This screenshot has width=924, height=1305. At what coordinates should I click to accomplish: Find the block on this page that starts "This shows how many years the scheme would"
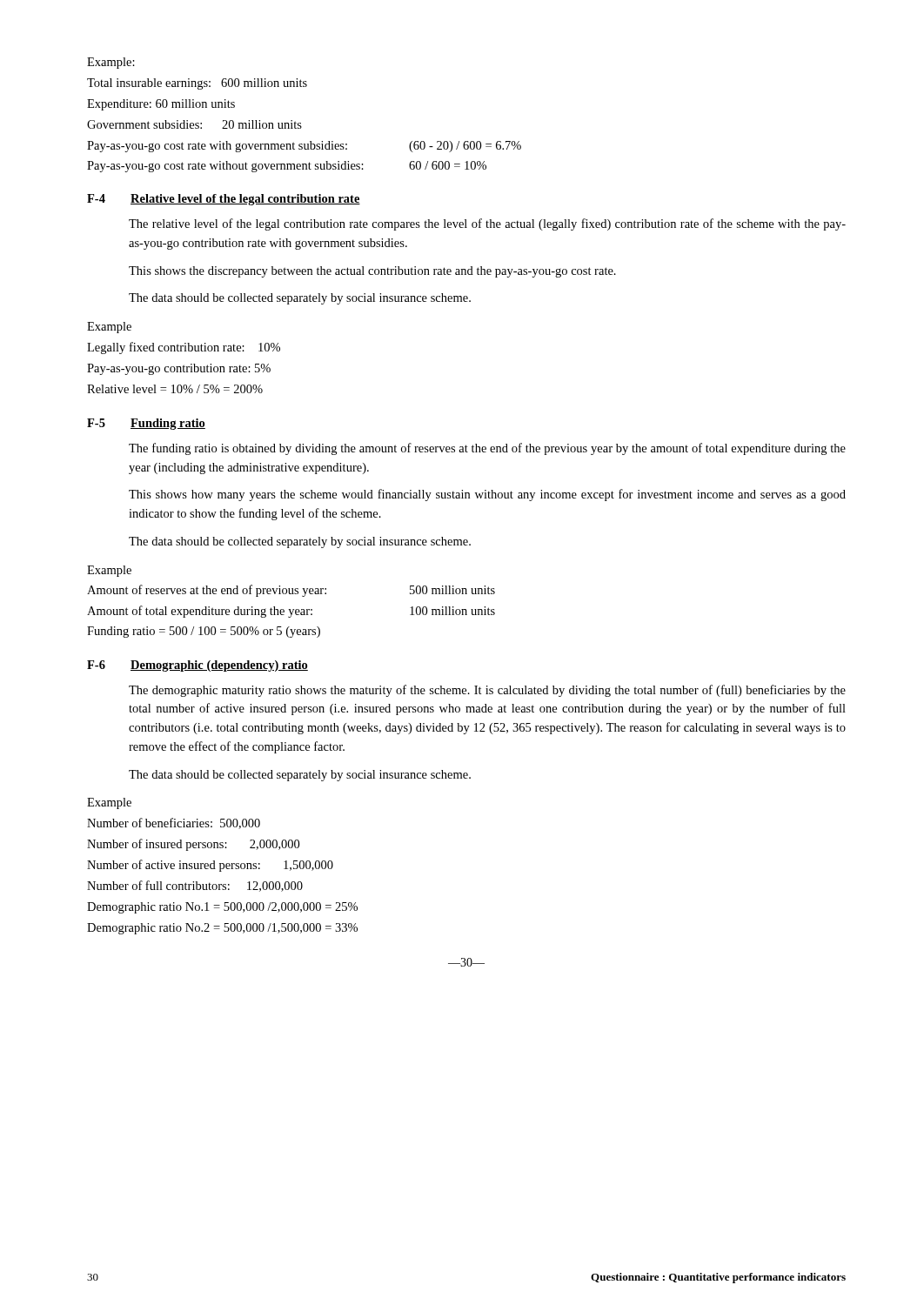point(487,504)
